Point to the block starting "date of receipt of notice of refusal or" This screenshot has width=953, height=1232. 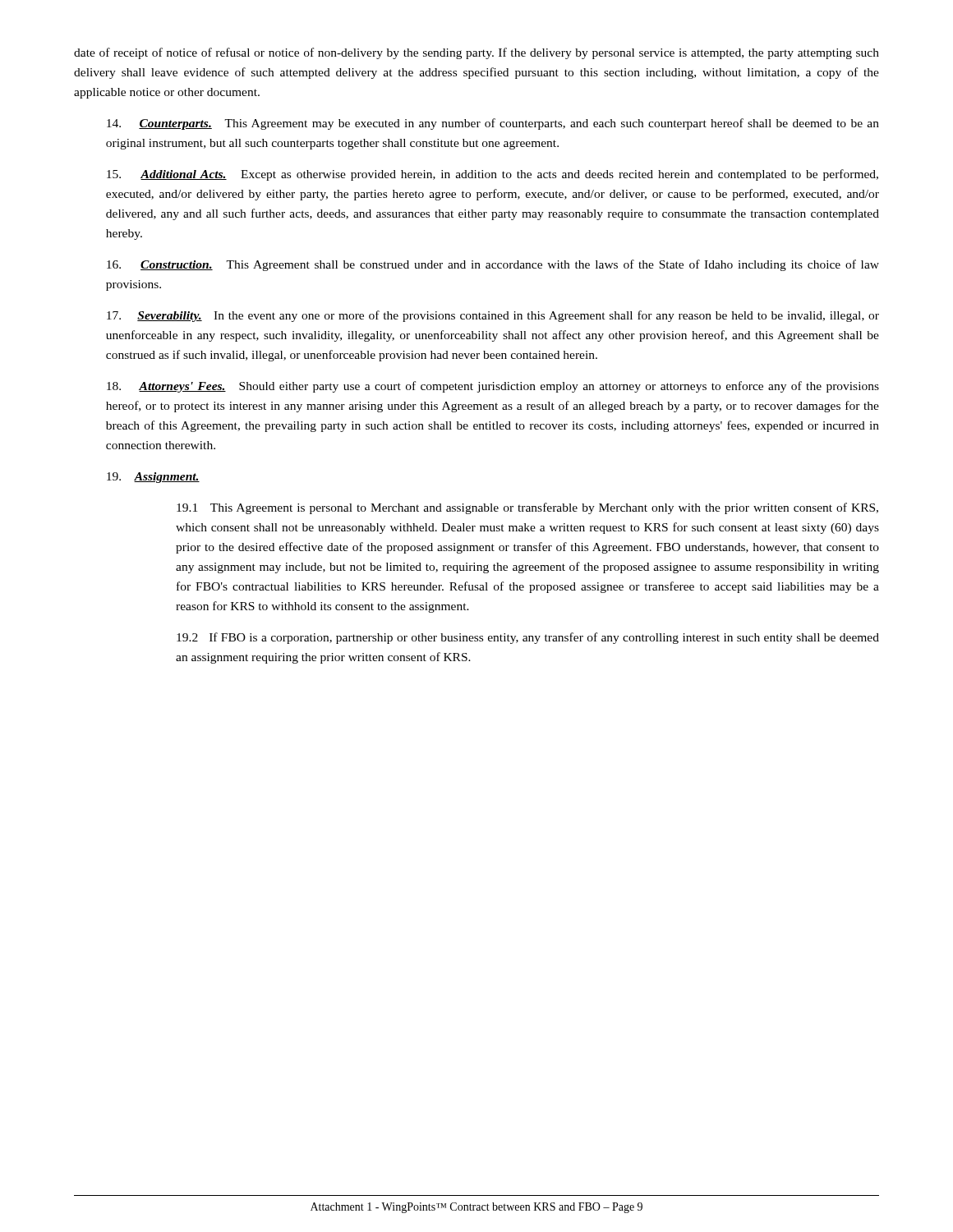click(x=476, y=72)
